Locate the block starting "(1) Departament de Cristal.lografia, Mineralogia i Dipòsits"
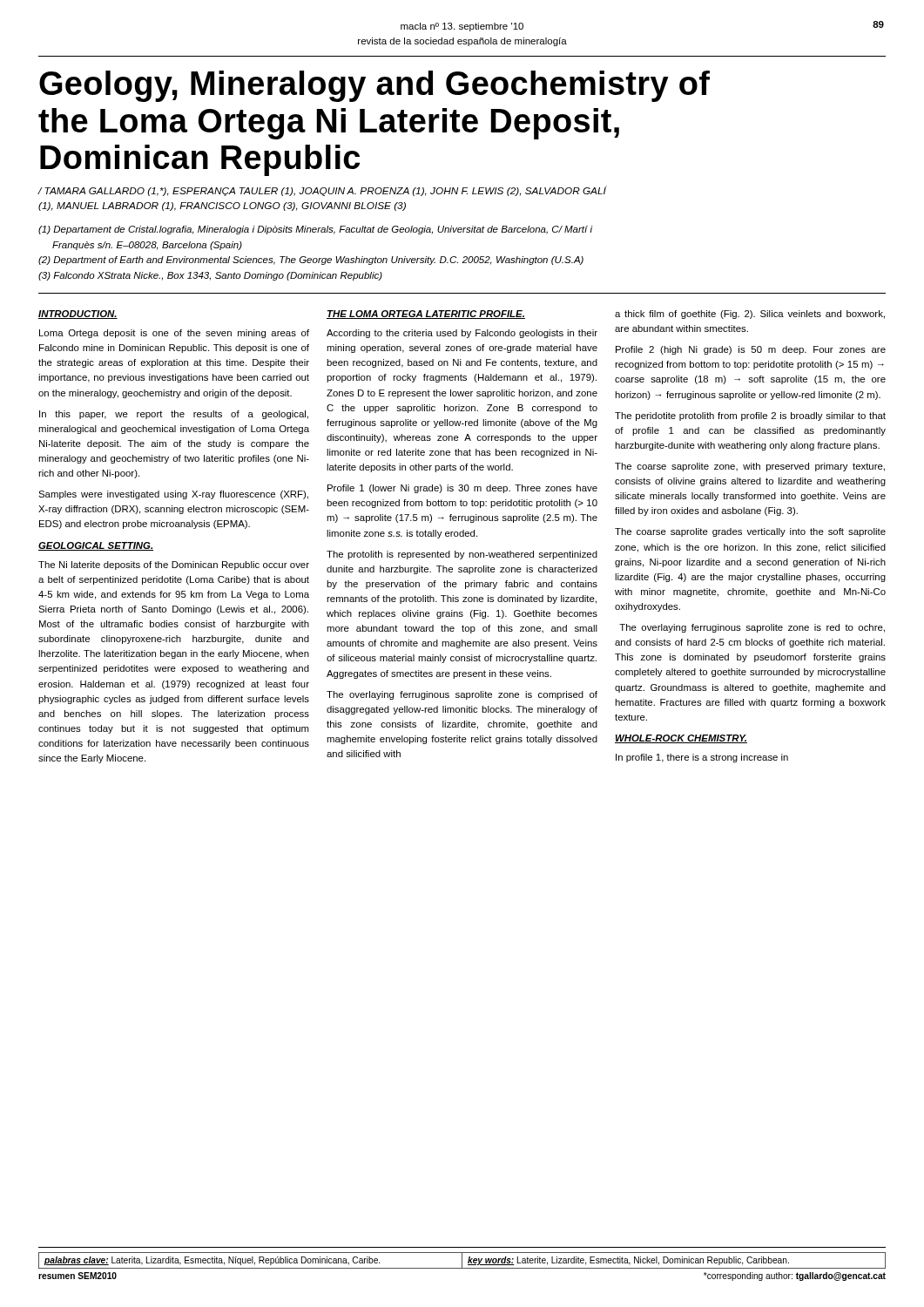This screenshot has width=924, height=1307. (x=315, y=252)
